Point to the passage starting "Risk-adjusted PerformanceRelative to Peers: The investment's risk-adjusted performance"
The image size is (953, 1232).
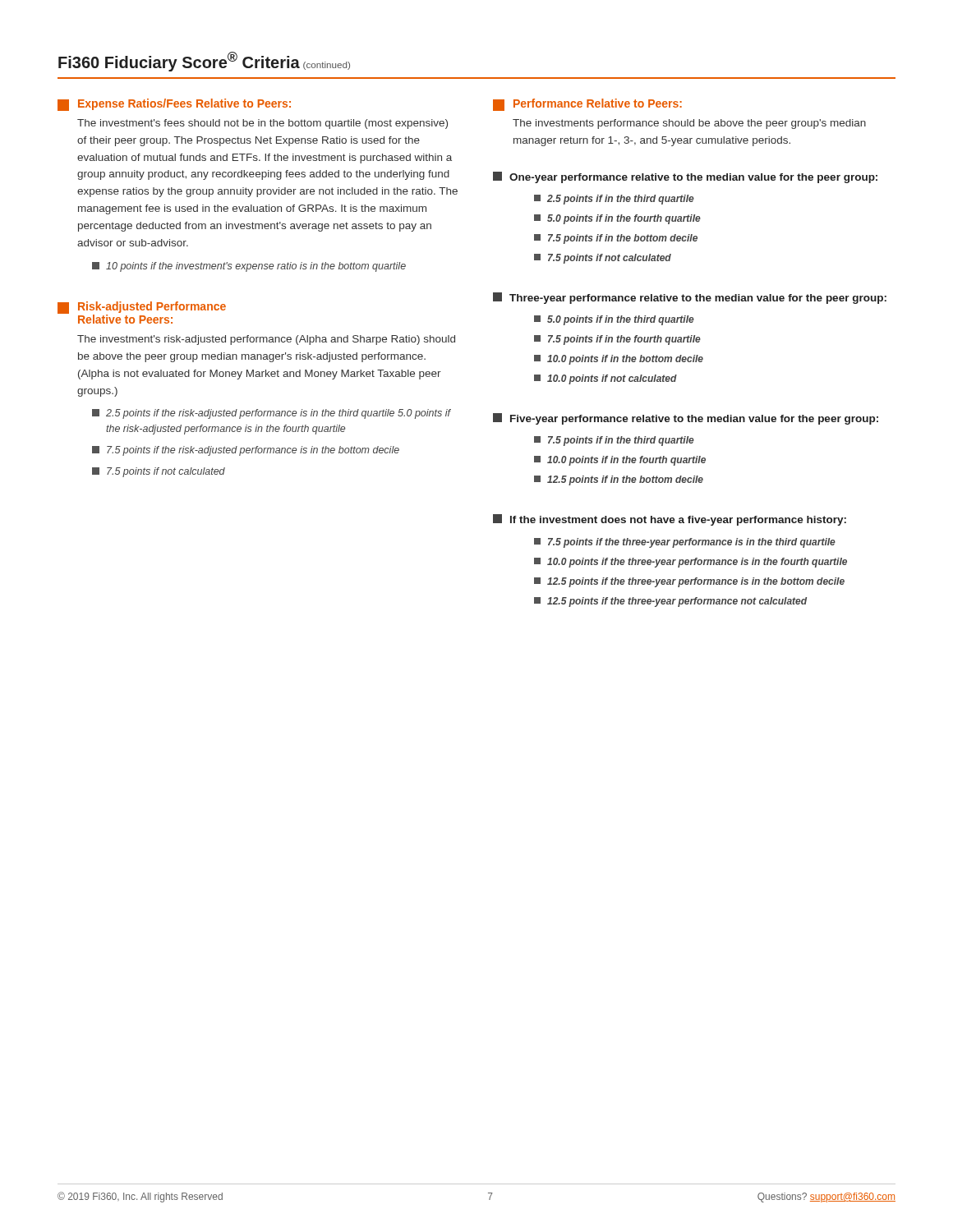tap(142, 313)
